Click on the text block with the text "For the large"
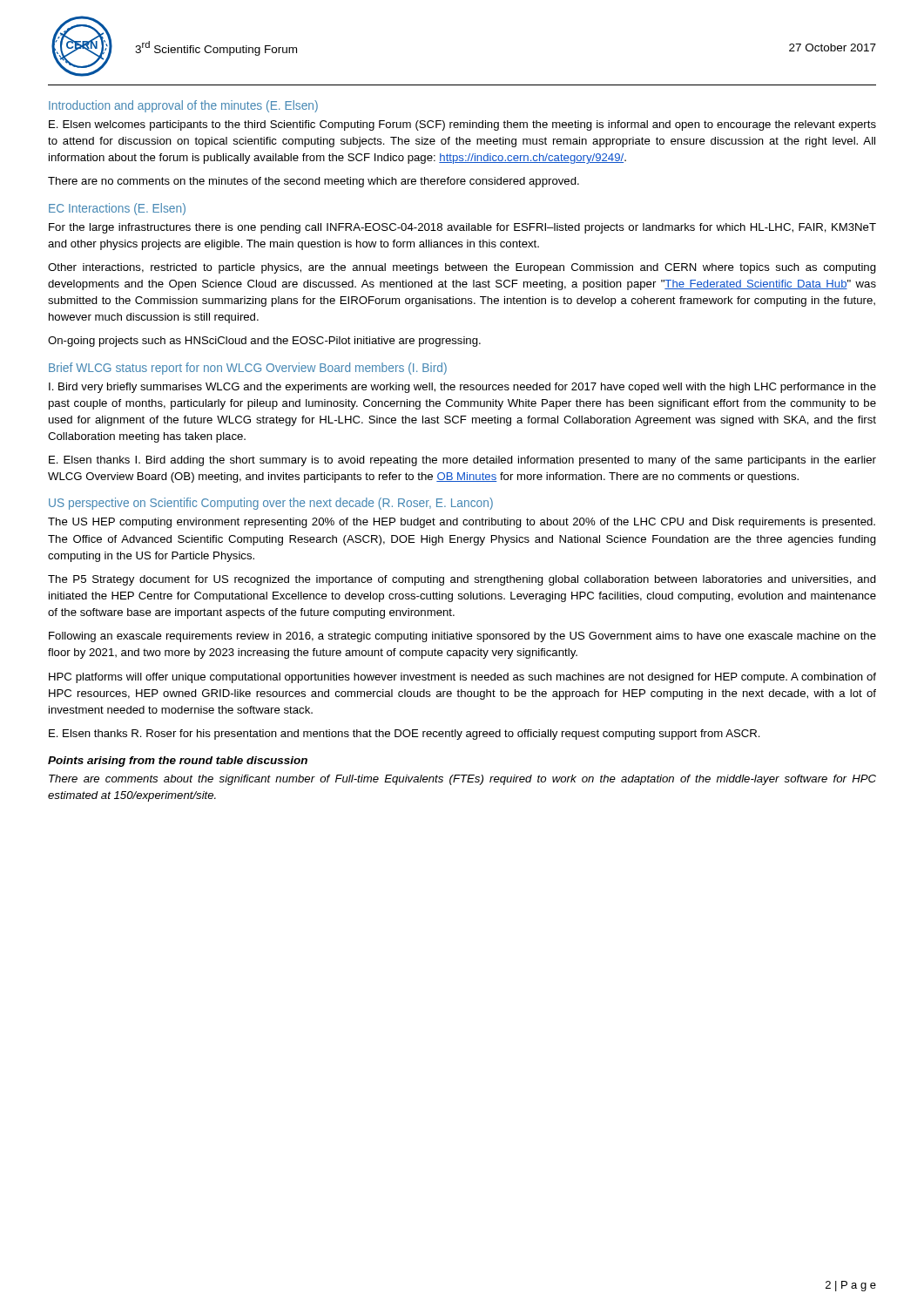 pyautogui.click(x=462, y=235)
